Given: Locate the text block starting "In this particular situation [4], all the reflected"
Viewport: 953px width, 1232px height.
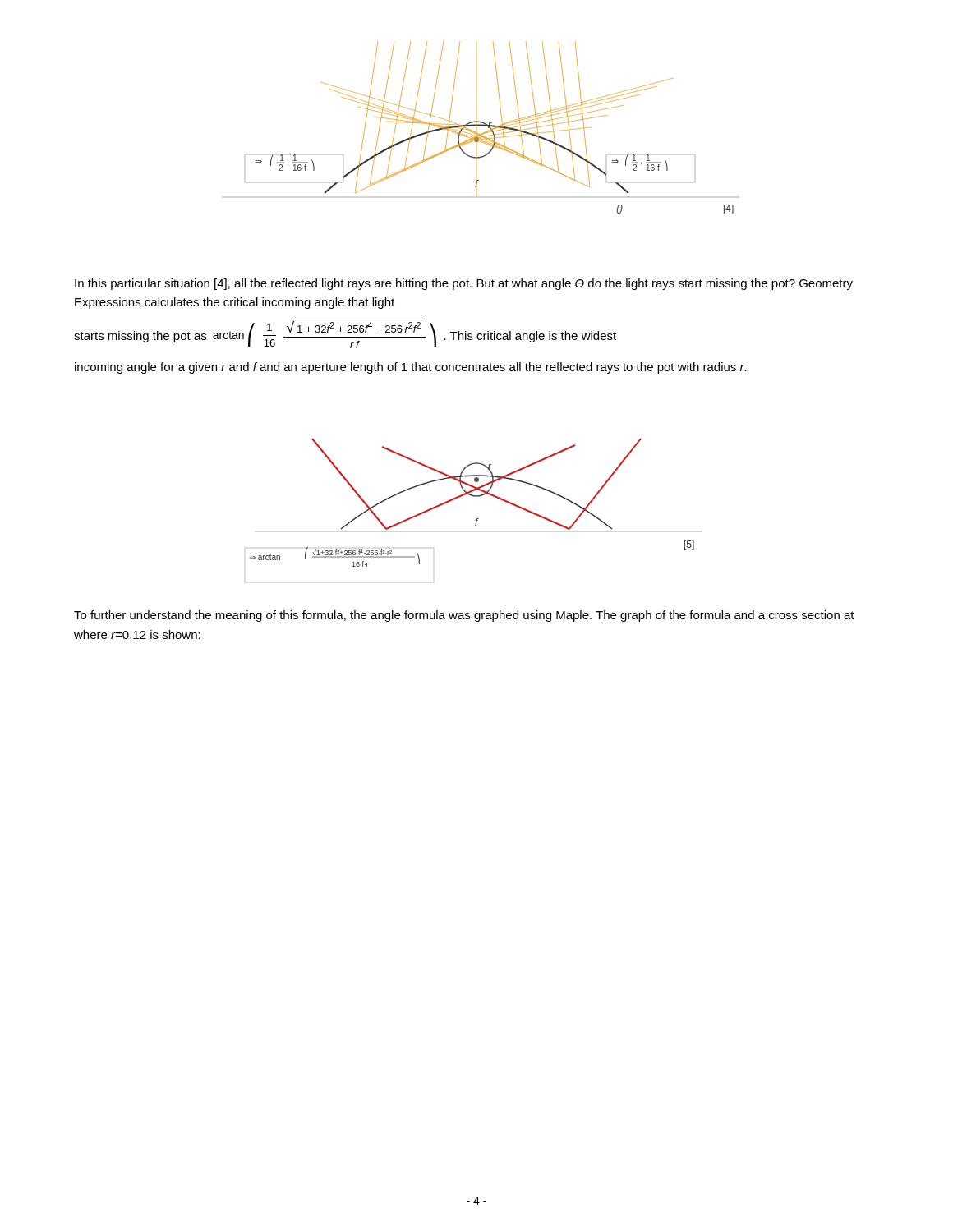Looking at the screenshot, I should (463, 292).
